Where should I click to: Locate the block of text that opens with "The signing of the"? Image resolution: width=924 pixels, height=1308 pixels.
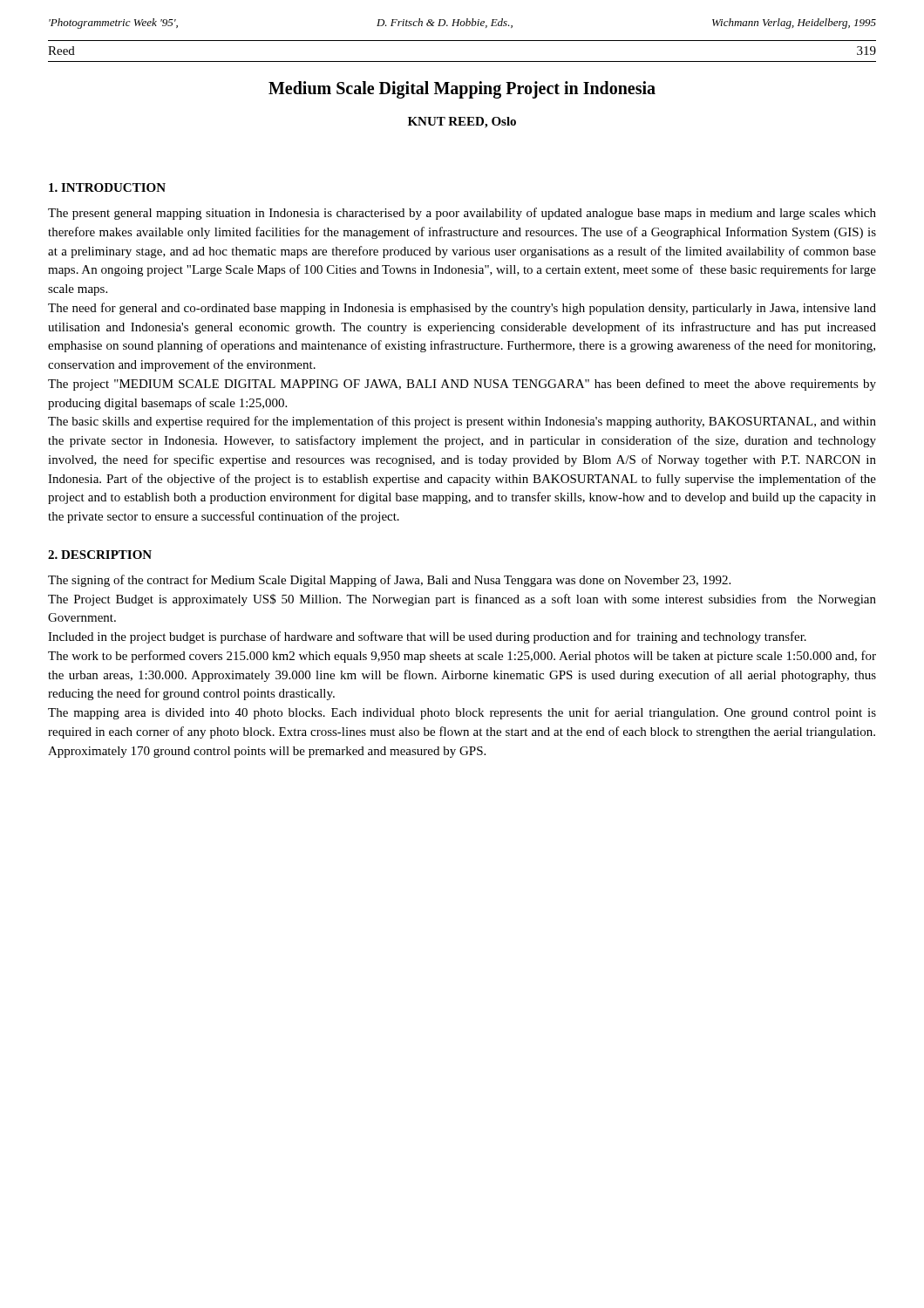tap(462, 580)
